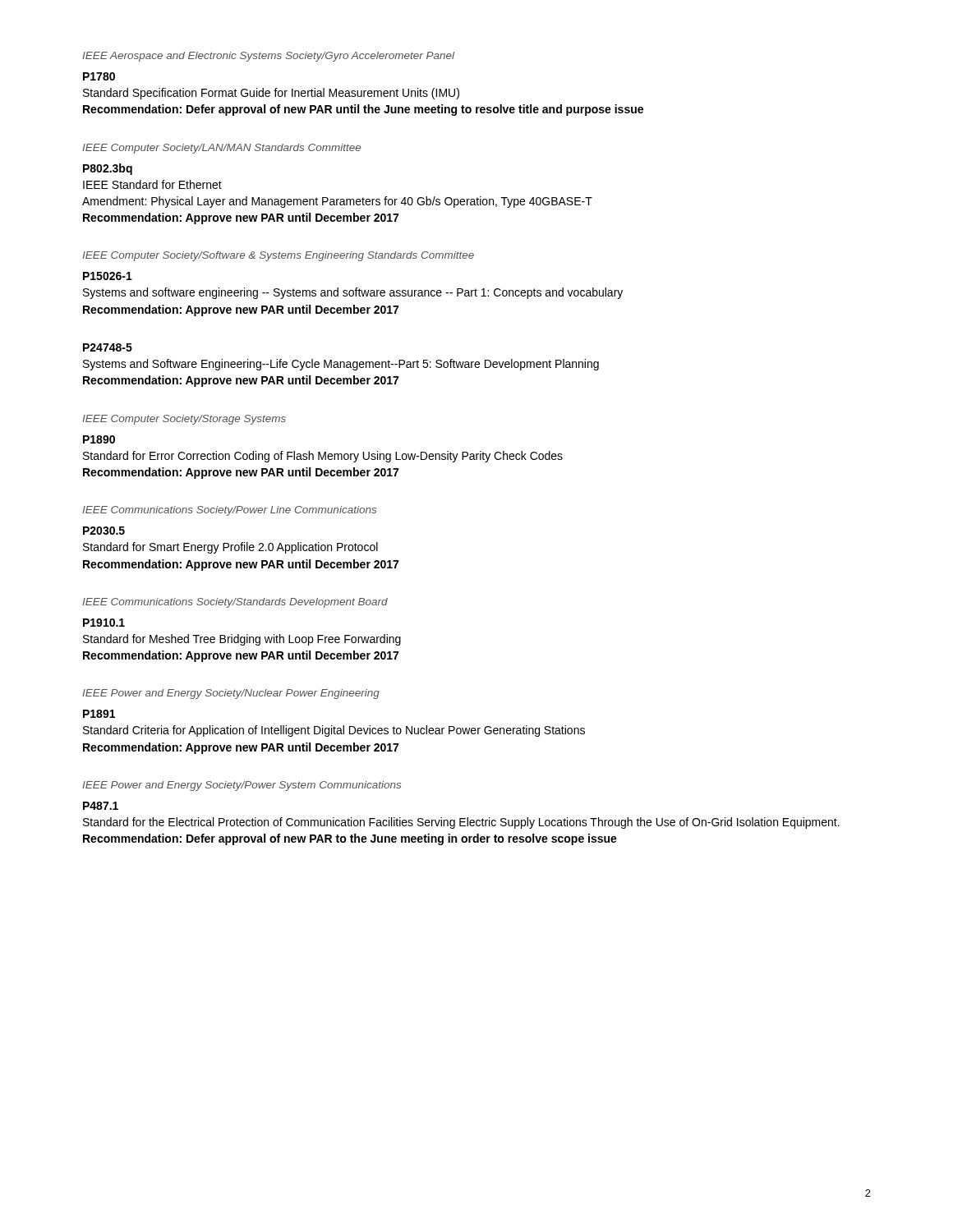
Task: Locate the block of text that opens with "Systems and software engineering -- Systems and software"
Action: click(x=353, y=301)
